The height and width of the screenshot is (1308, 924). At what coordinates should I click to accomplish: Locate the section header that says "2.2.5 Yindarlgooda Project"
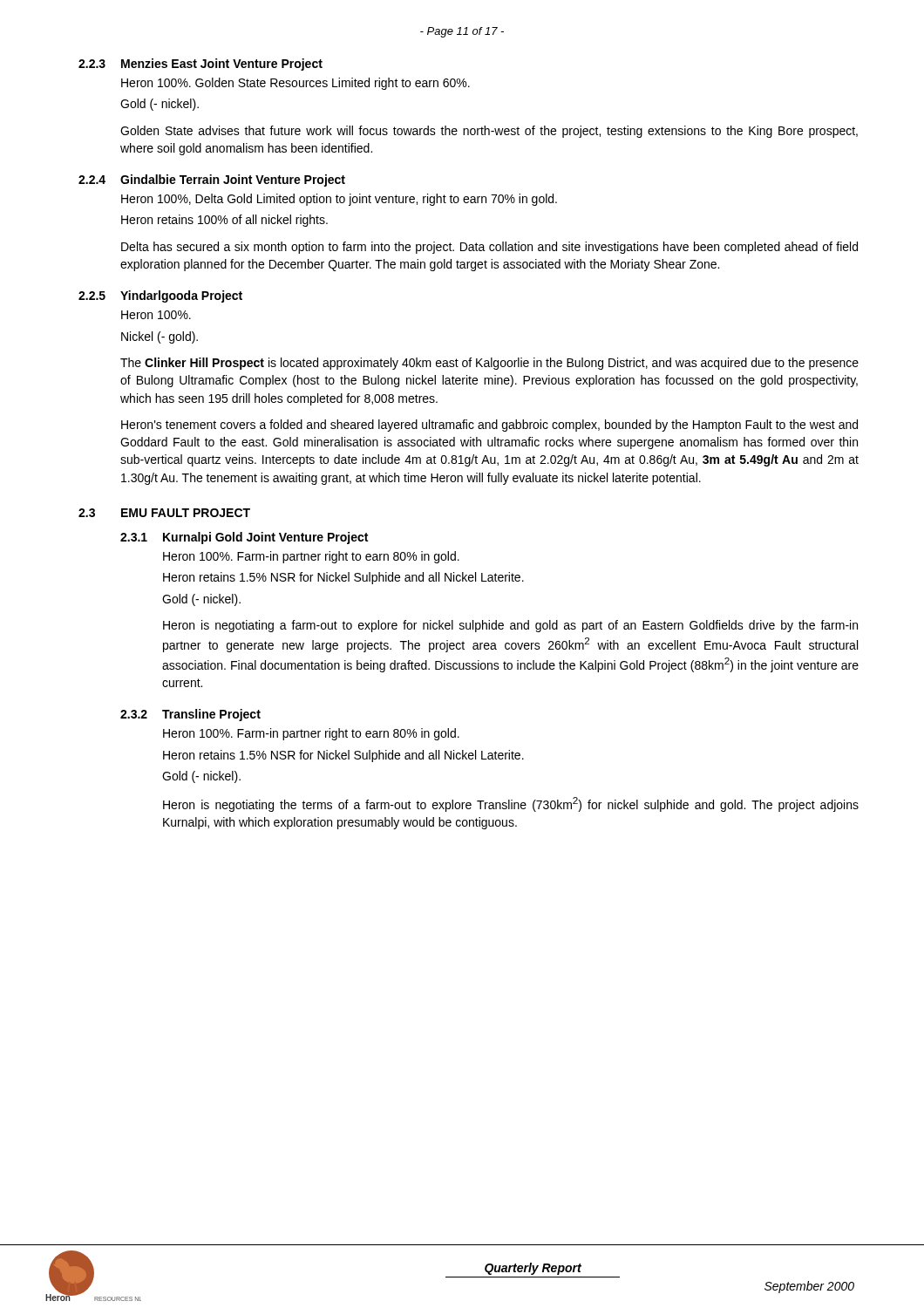coord(160,296)
